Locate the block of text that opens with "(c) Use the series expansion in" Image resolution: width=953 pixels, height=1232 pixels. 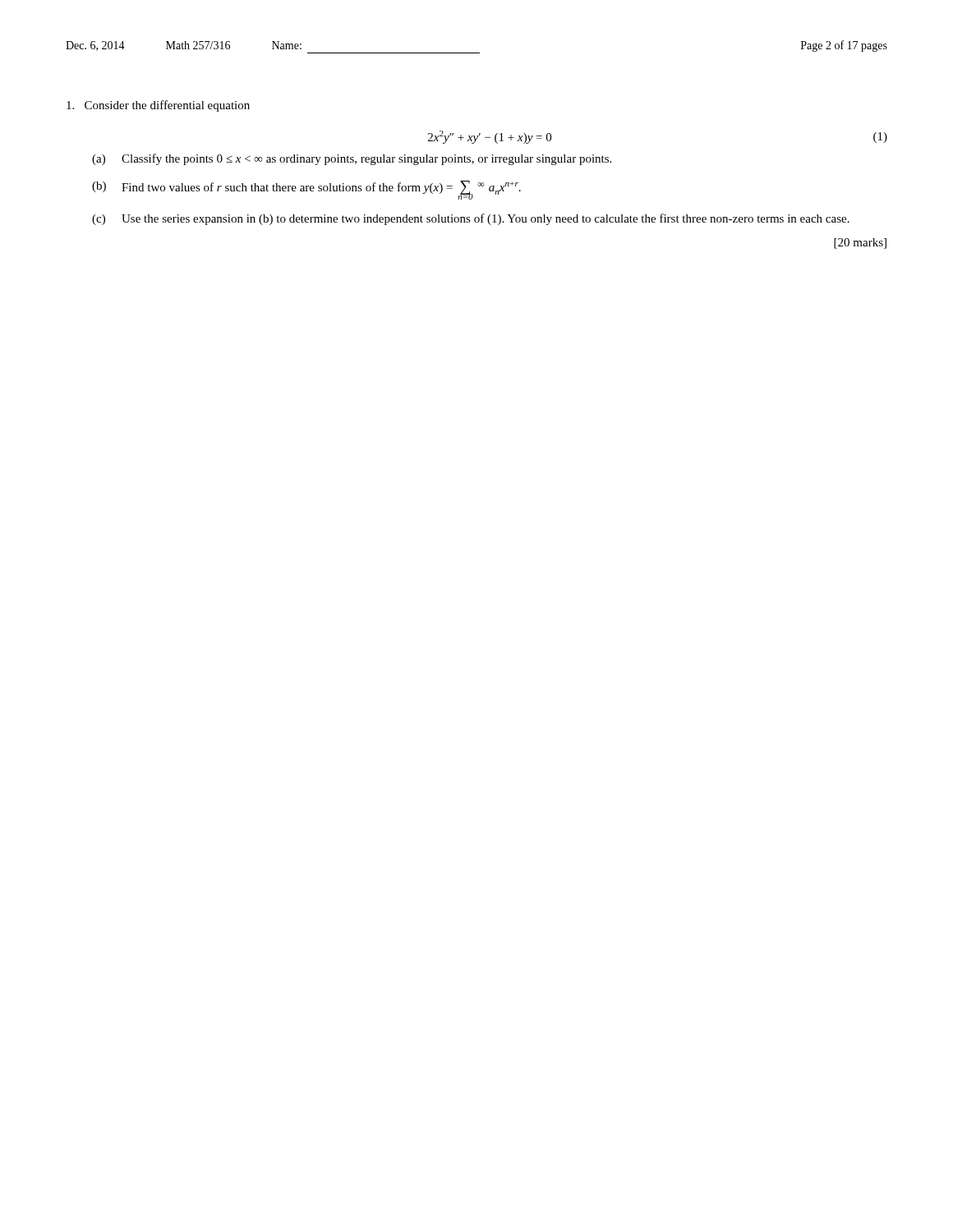coord(490,218)
